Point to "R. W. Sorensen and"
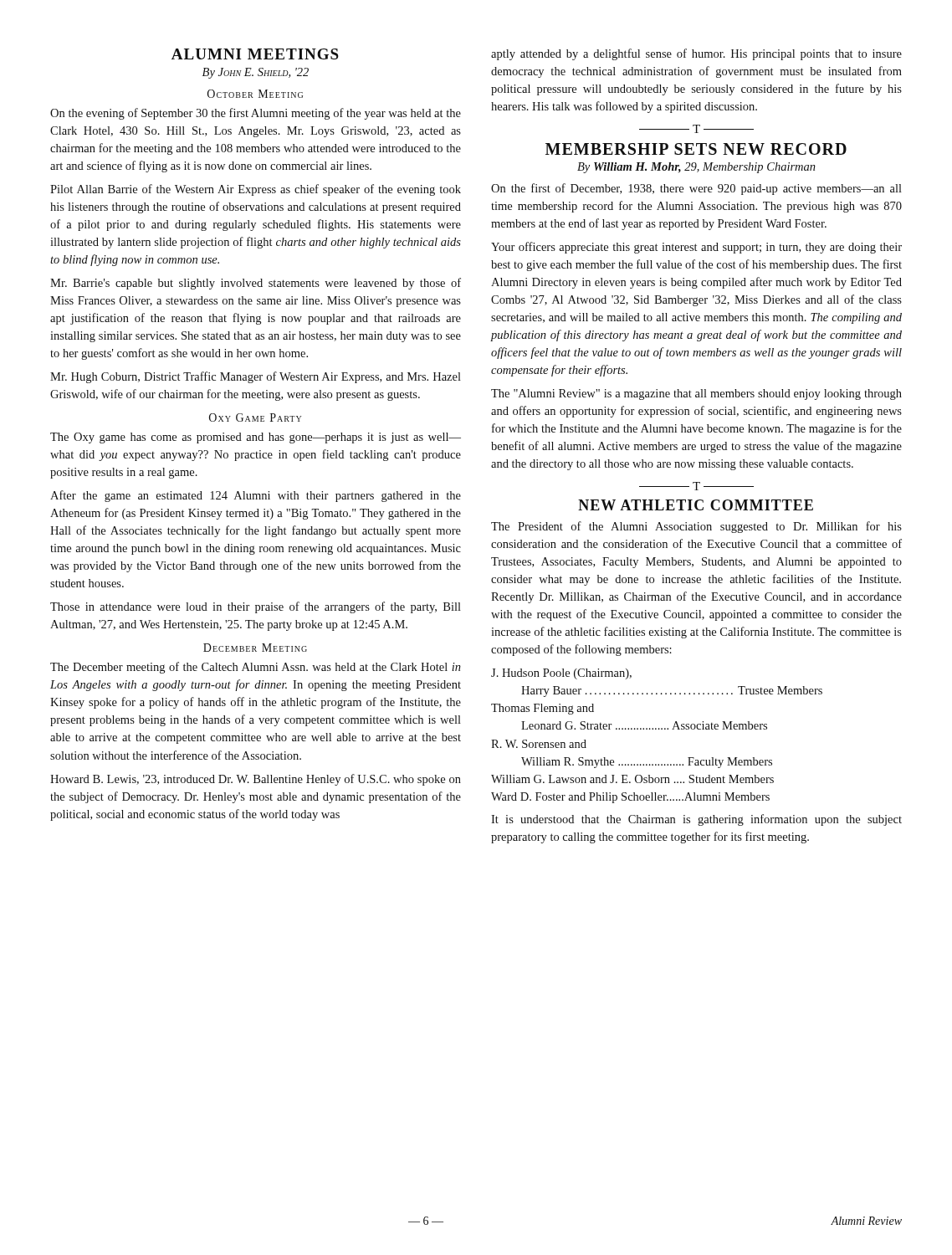This screenshot has width=952, height=1255. [x=539, y=744]
